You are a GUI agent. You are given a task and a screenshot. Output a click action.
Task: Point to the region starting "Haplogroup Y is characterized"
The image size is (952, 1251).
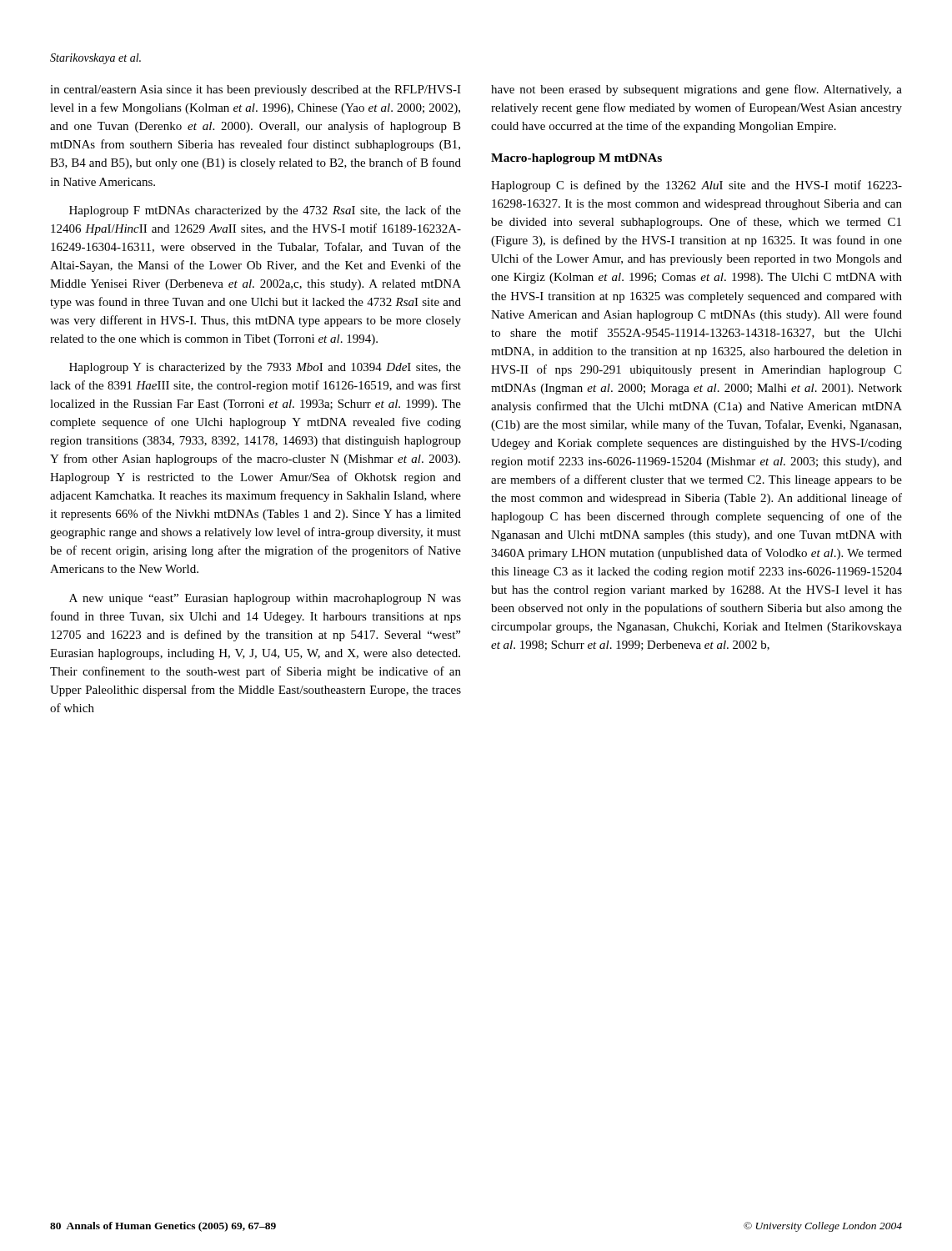tap(255, 468)
